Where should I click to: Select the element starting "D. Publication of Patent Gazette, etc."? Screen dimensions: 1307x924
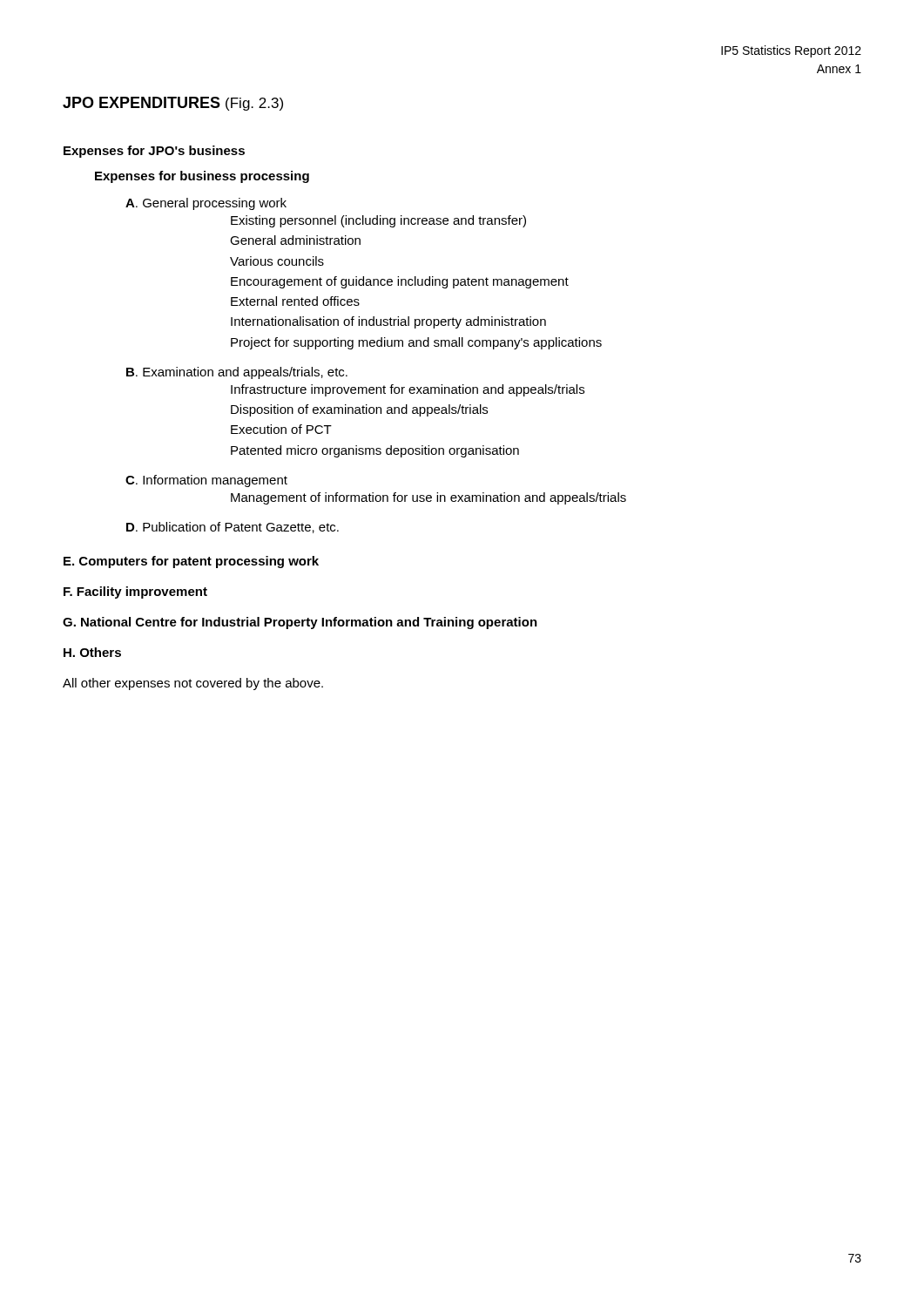coord(233,527)
